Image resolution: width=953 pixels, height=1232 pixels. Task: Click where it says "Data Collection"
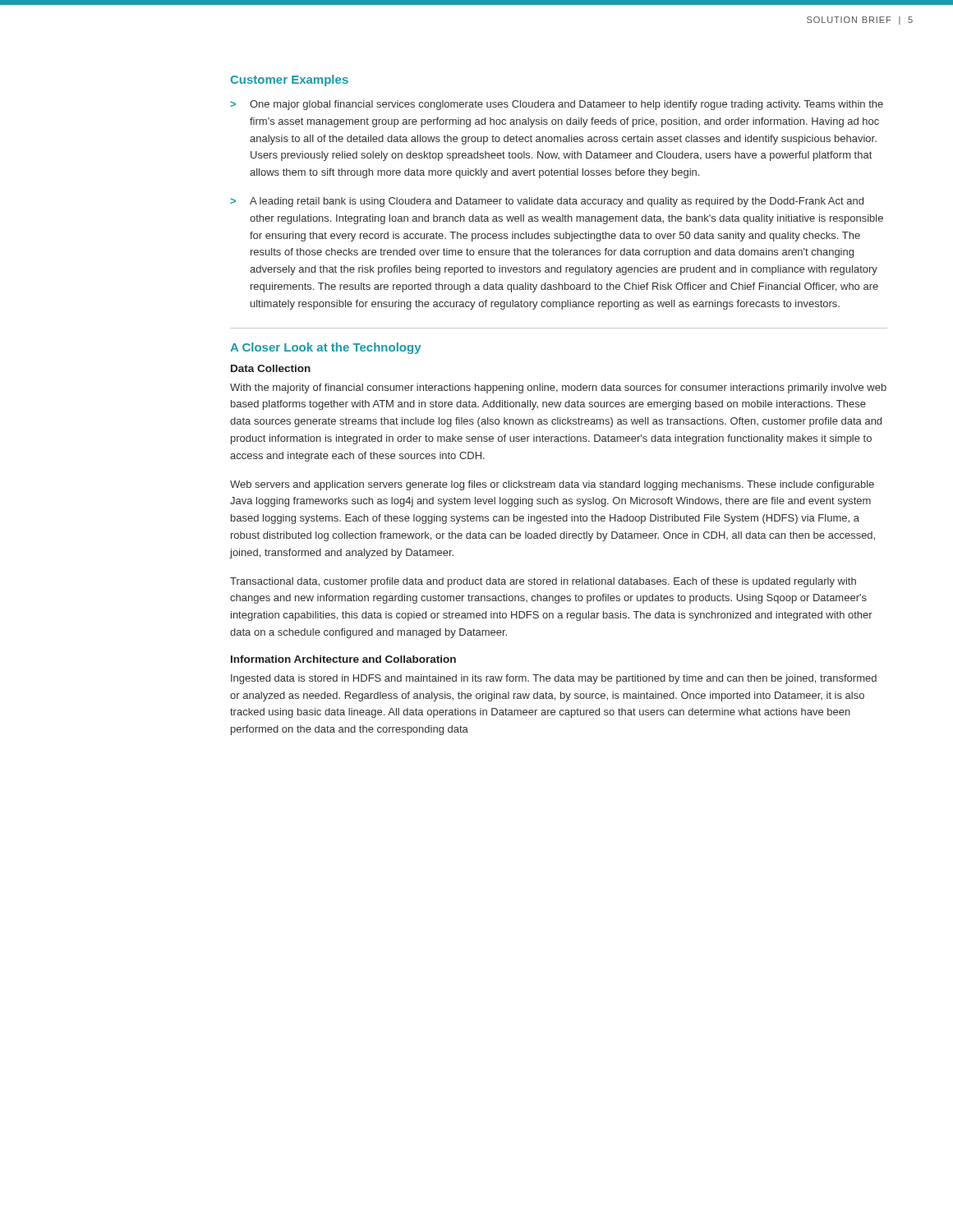[270, 368]
